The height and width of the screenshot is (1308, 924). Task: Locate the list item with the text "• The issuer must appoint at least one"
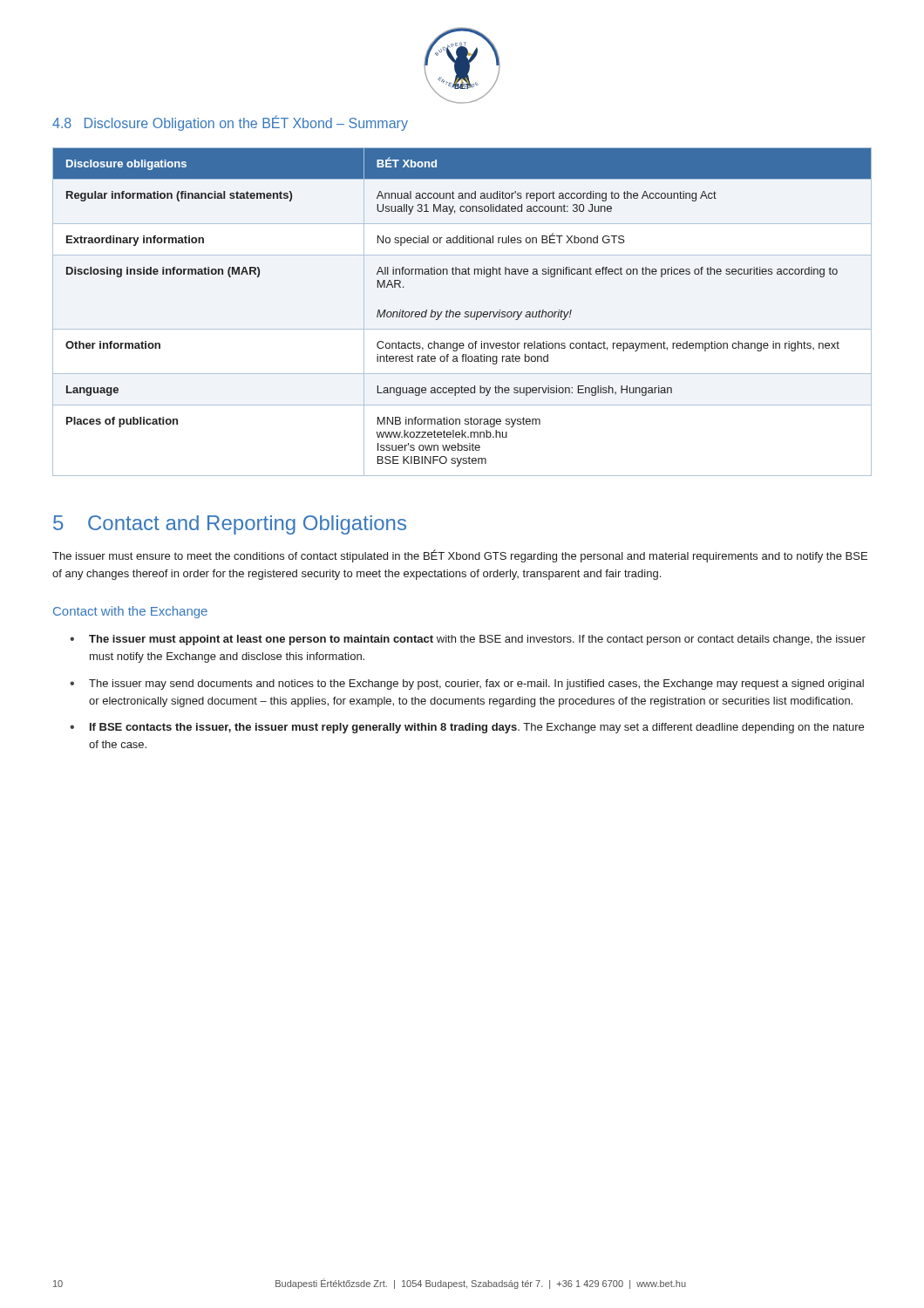click(x=471, y=648)
